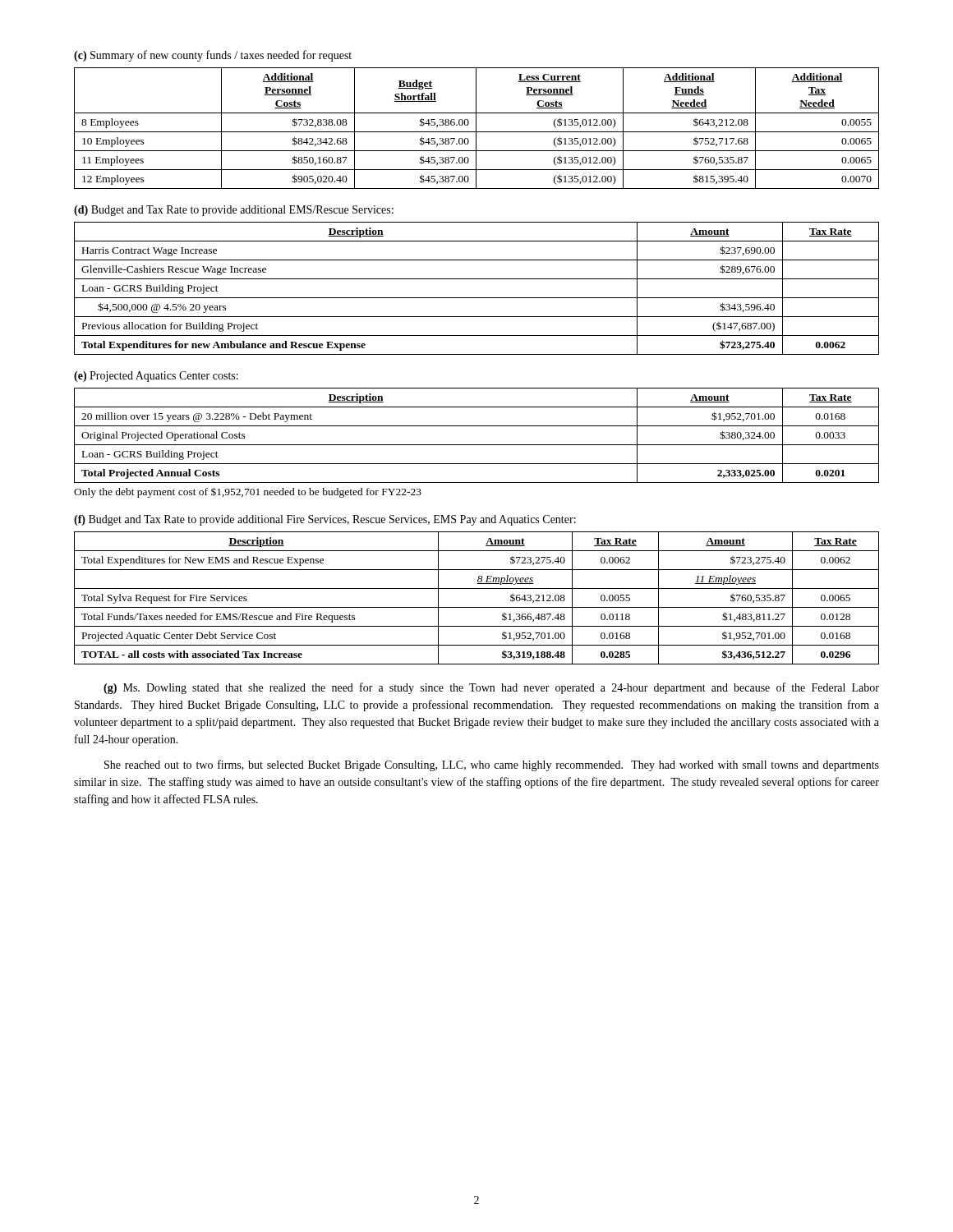
Task: Where is the passage that starts "She reached out to two"?
Action: [x=476, y=782]
